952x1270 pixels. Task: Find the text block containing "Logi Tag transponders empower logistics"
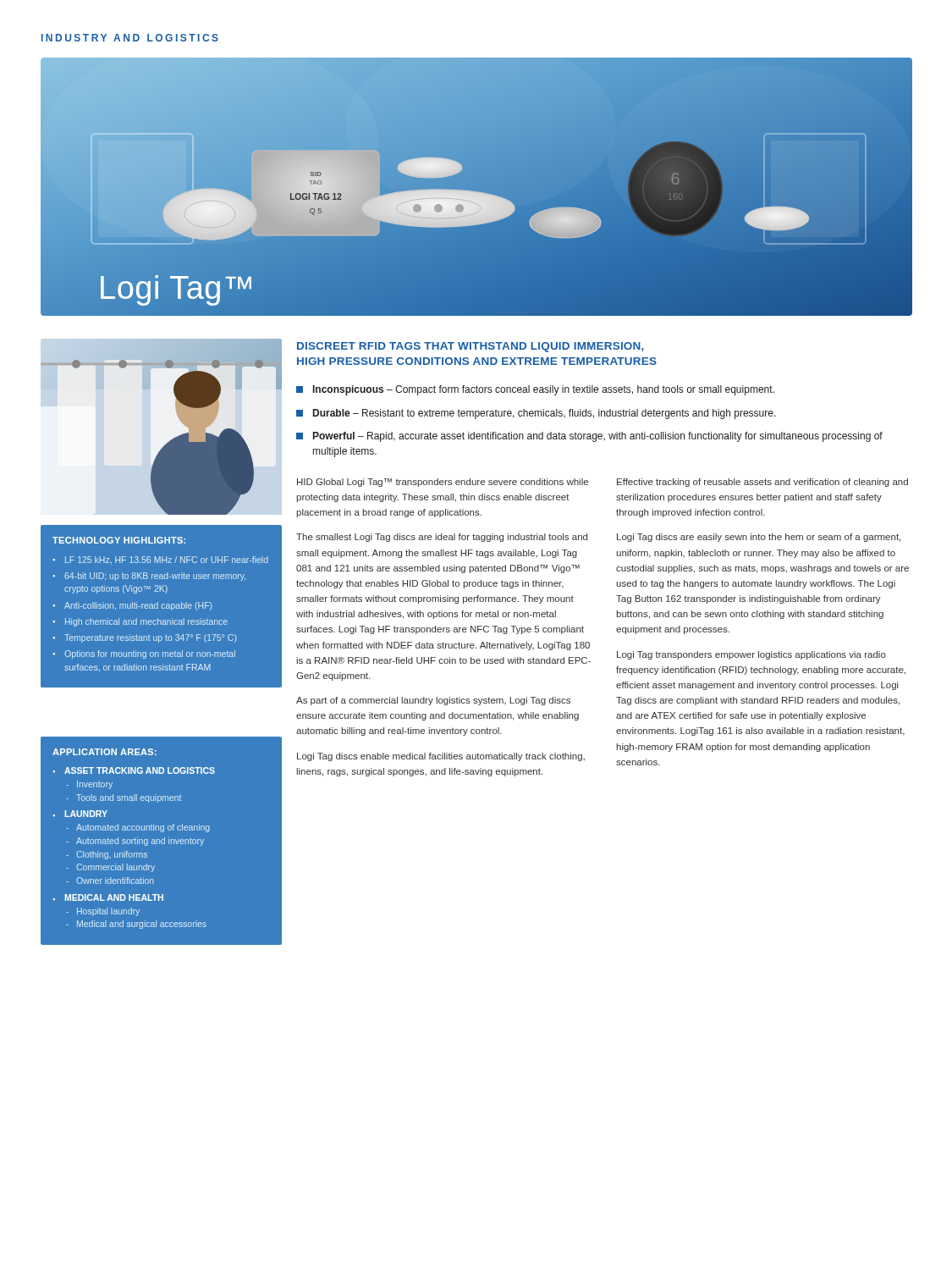tap(761, 708)
